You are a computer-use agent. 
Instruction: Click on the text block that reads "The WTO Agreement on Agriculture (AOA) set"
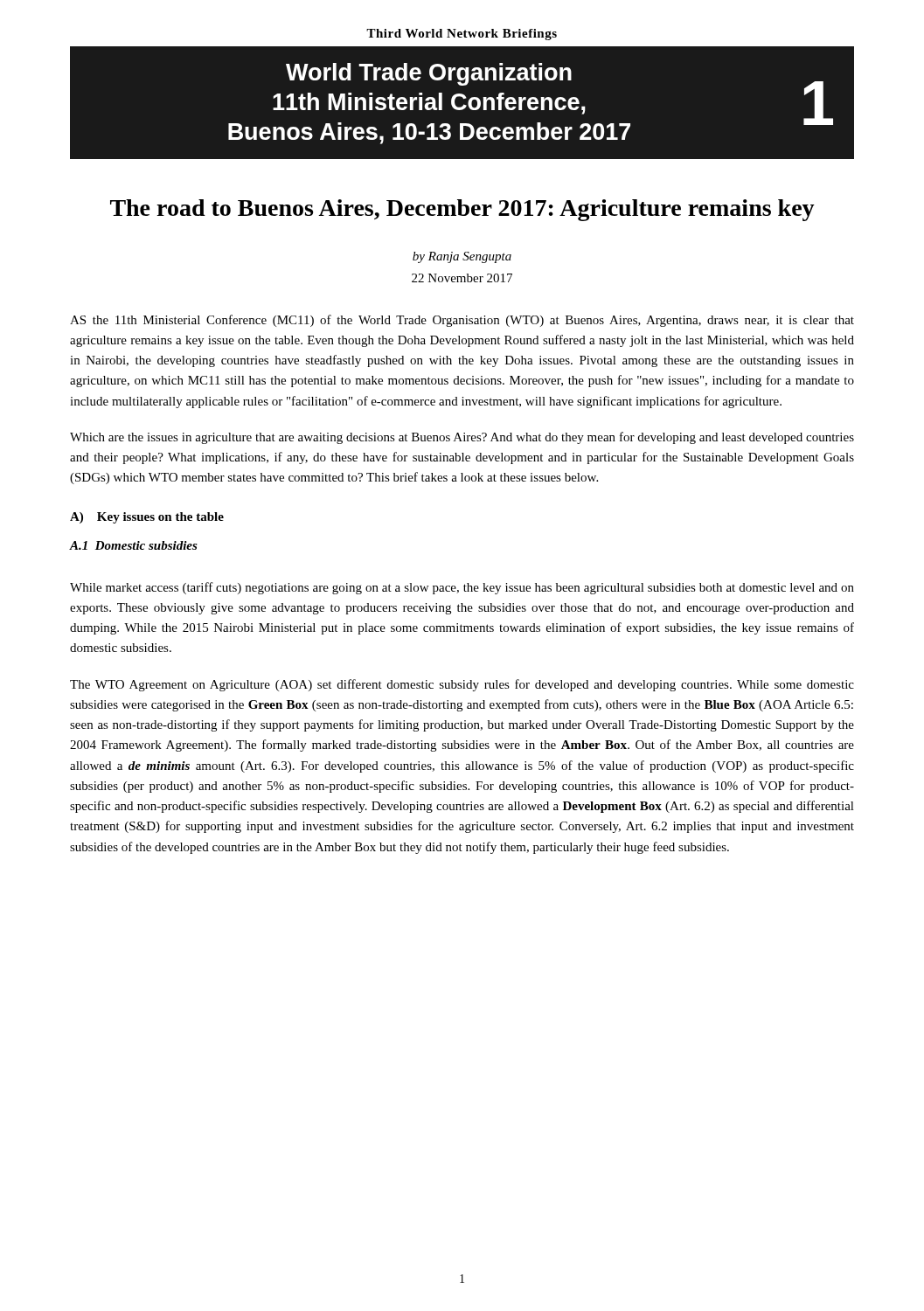point(462,765)
